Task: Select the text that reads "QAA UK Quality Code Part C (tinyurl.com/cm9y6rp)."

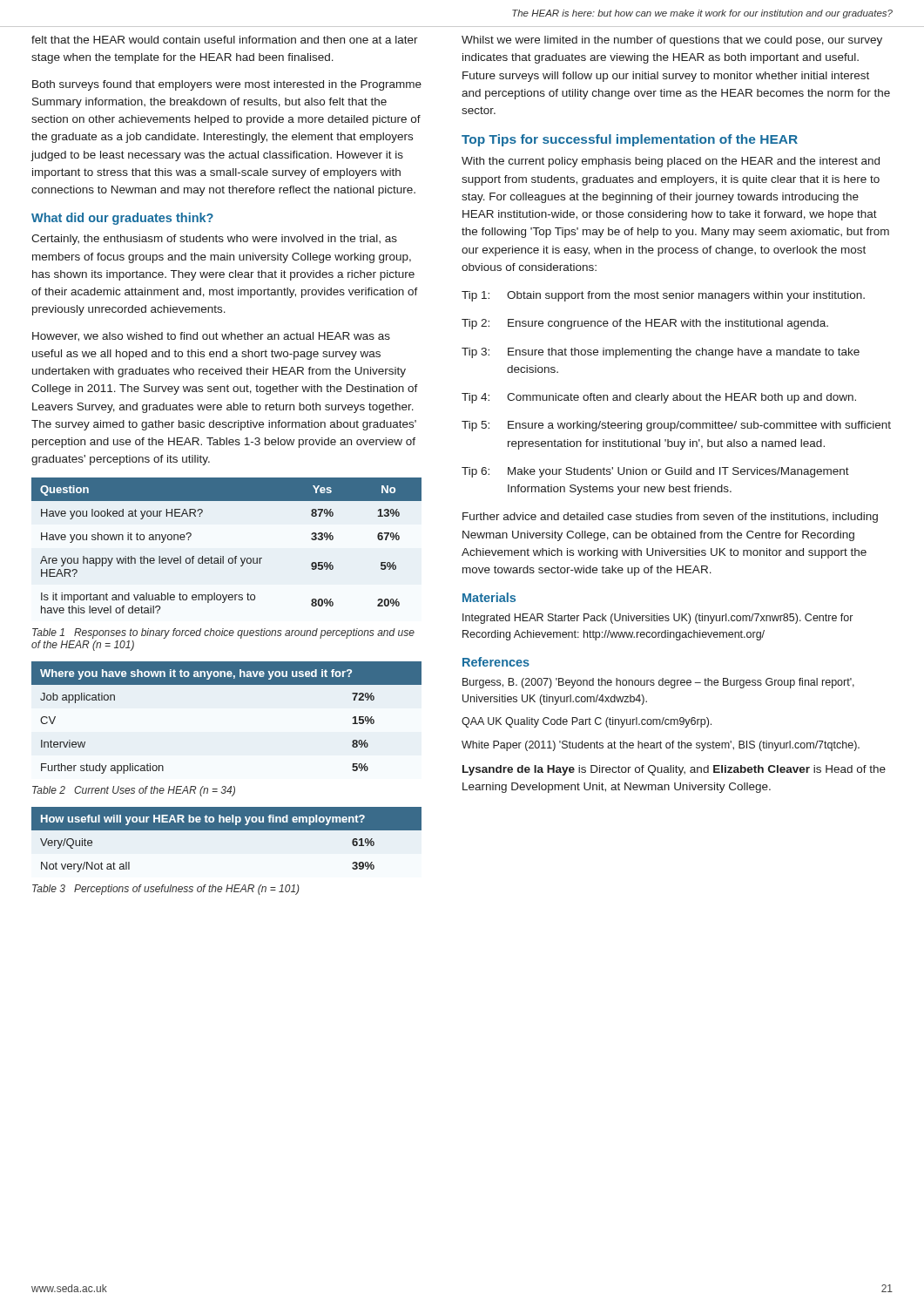Action: coord(587,722)
